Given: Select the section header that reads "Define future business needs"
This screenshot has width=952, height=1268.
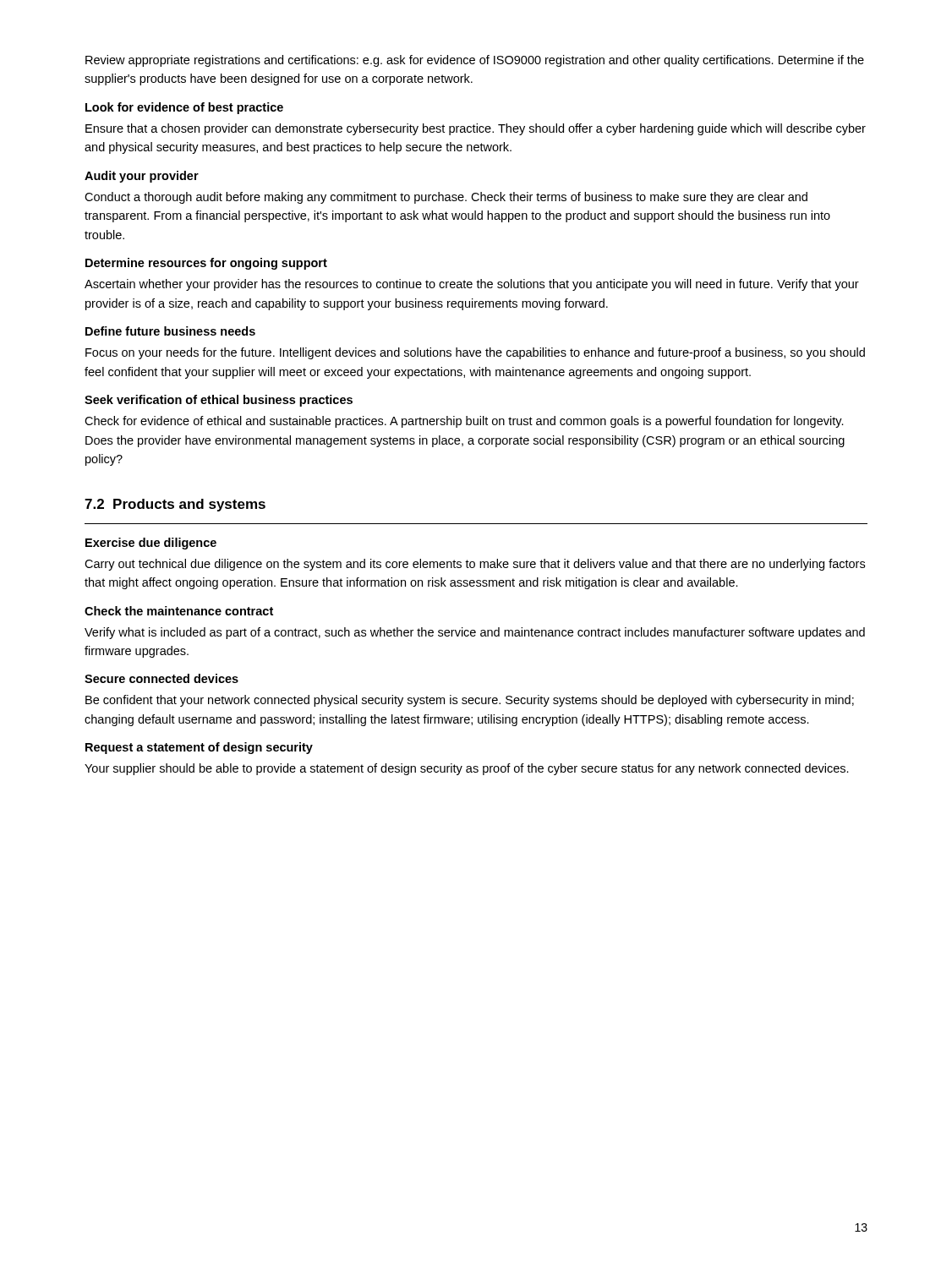Looking at the screenshot, I should click(x=170, y=332).
